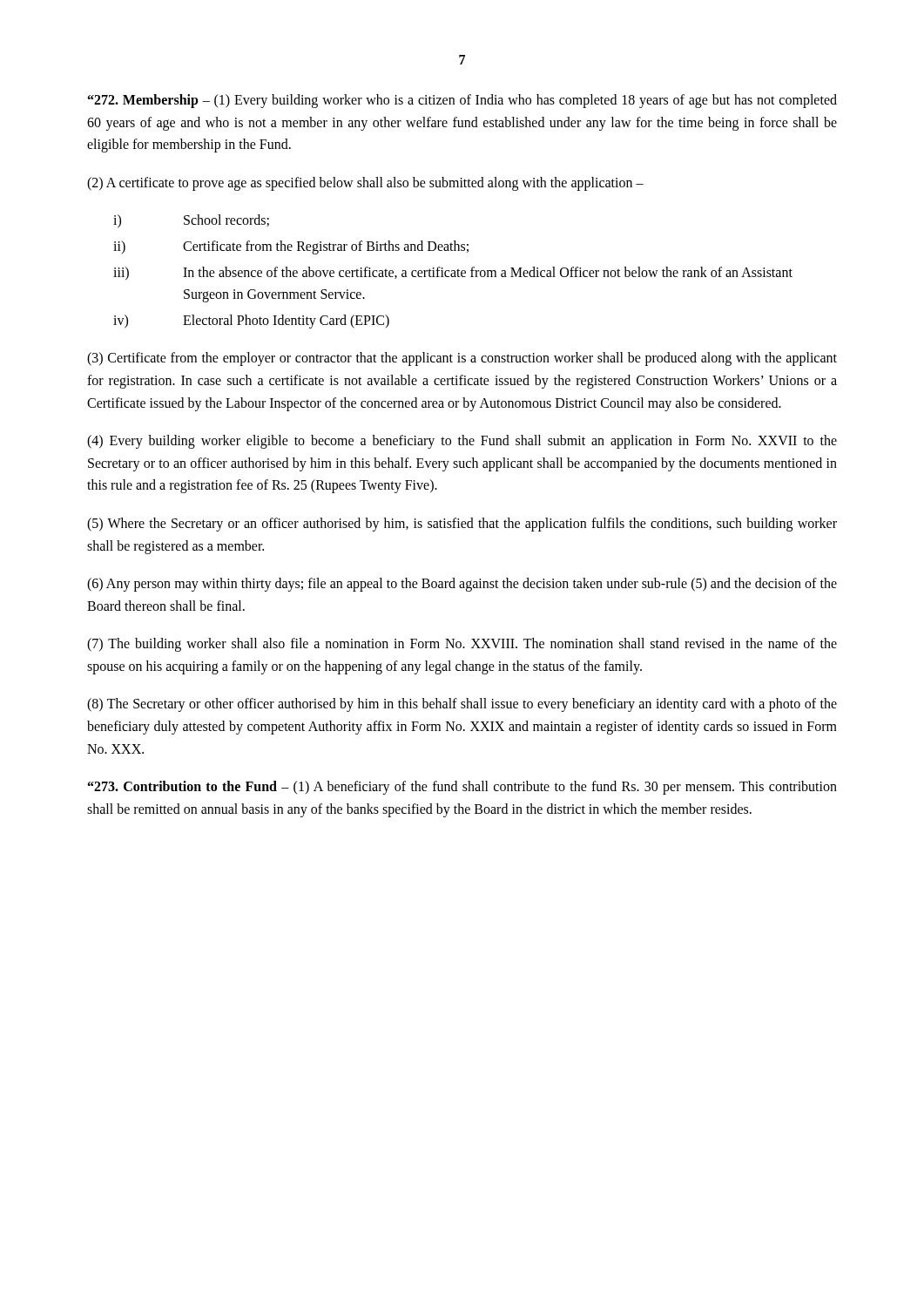
Task: Select the text block containing "(7) The building worker shall also file"
Action: tap(462, 655)
